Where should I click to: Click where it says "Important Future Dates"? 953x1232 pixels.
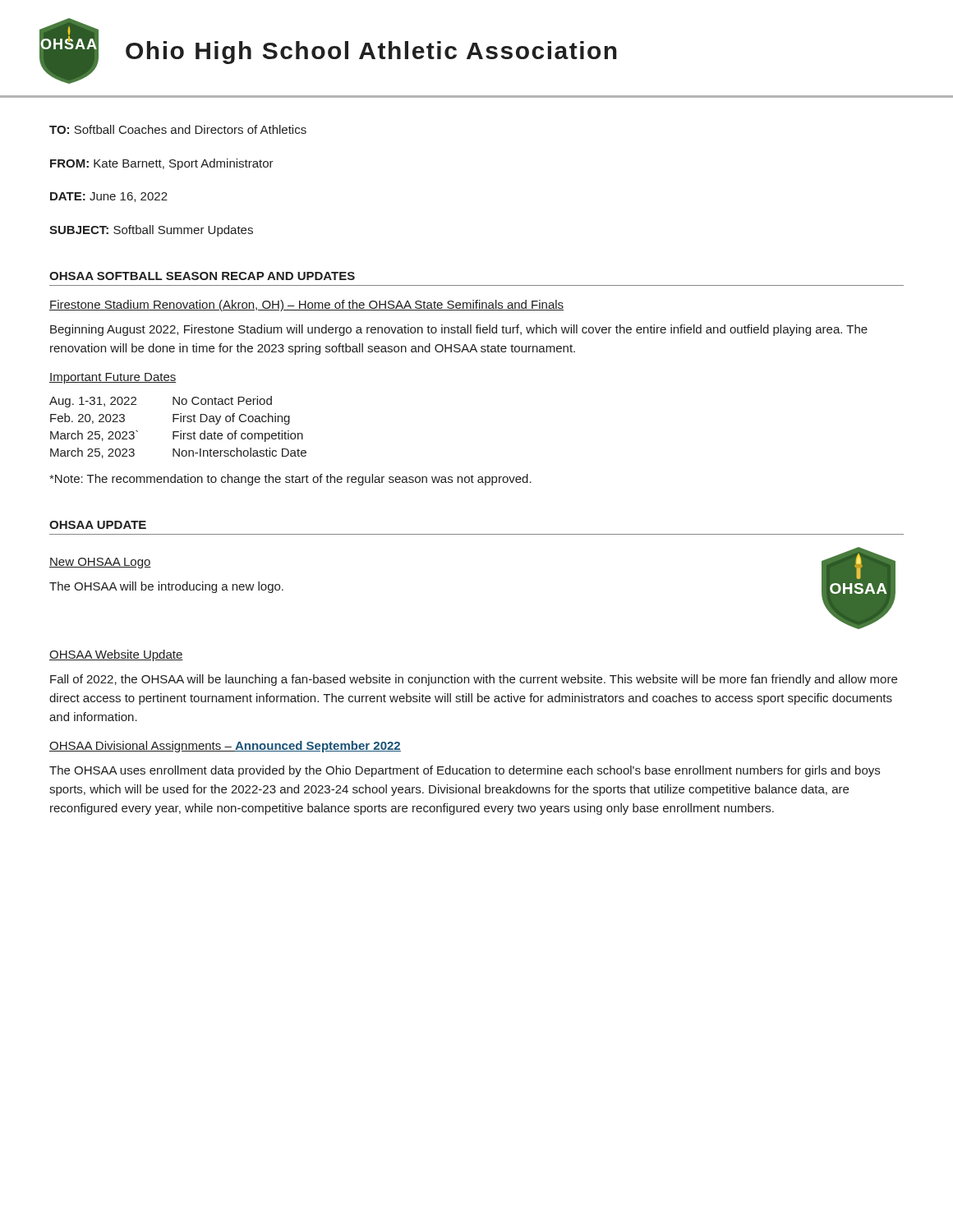point(113,376)
